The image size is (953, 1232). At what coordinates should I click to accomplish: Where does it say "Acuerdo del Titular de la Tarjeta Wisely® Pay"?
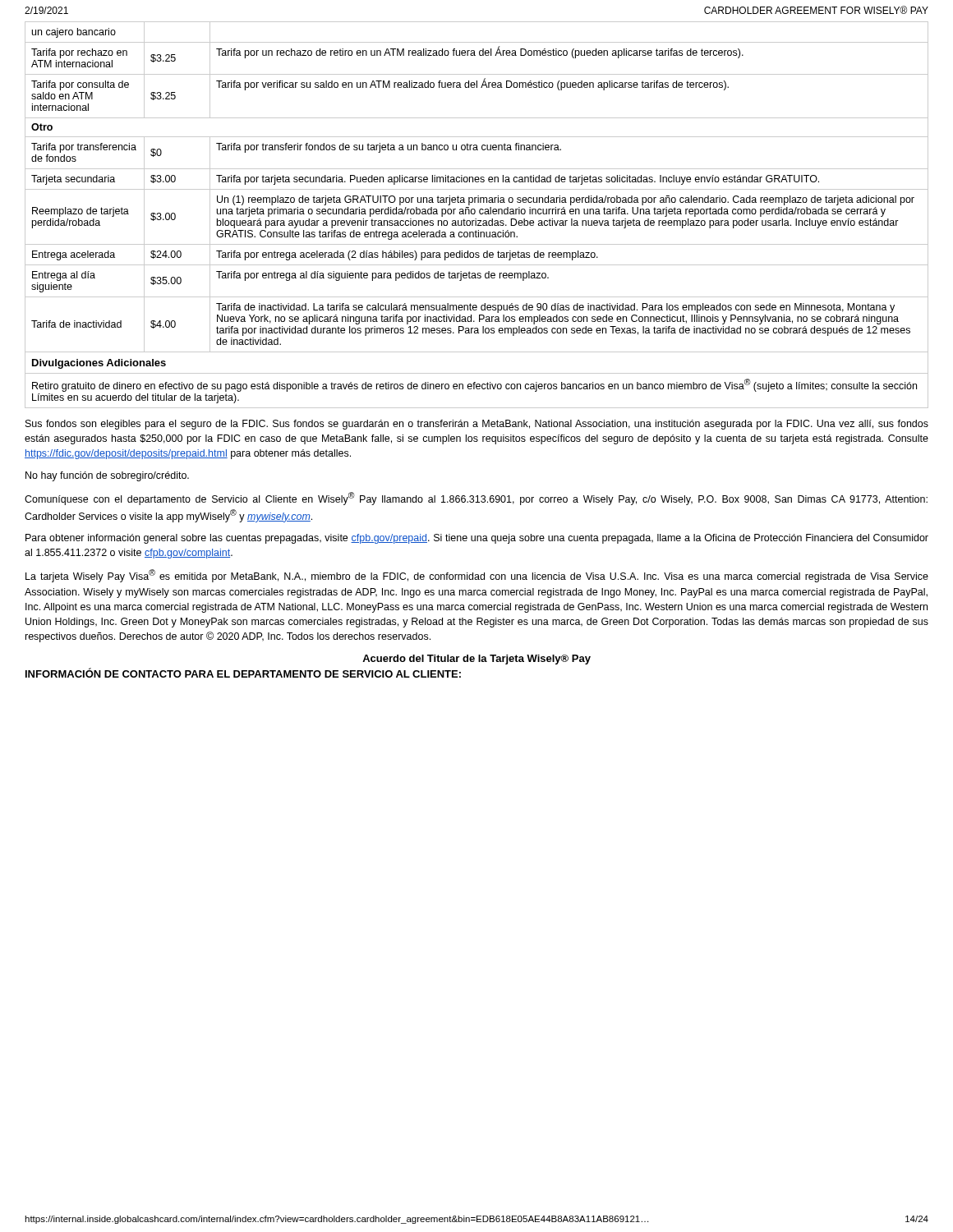(476, 659)
